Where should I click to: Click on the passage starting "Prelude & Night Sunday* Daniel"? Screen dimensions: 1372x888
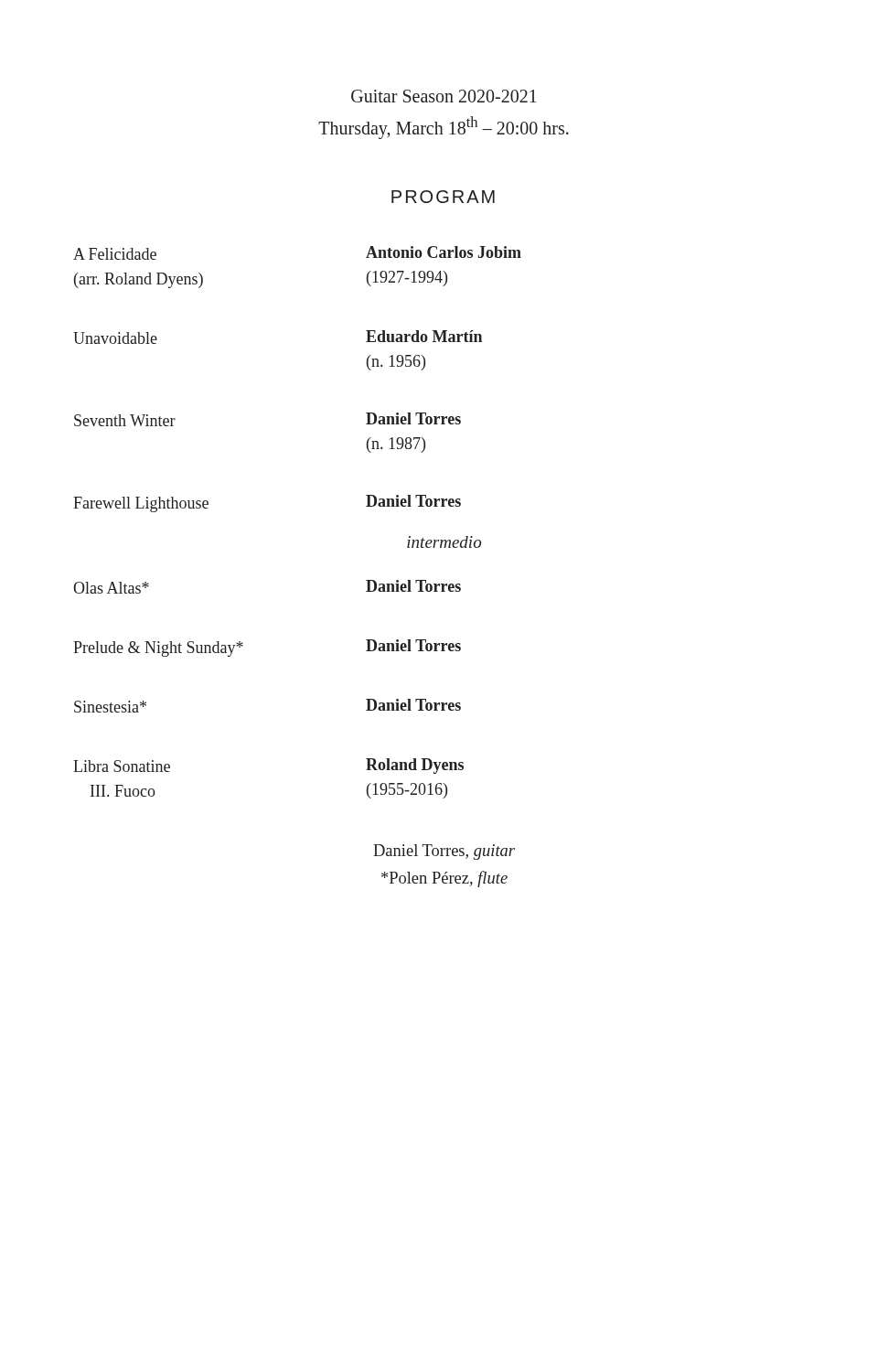tap(444, 647)
